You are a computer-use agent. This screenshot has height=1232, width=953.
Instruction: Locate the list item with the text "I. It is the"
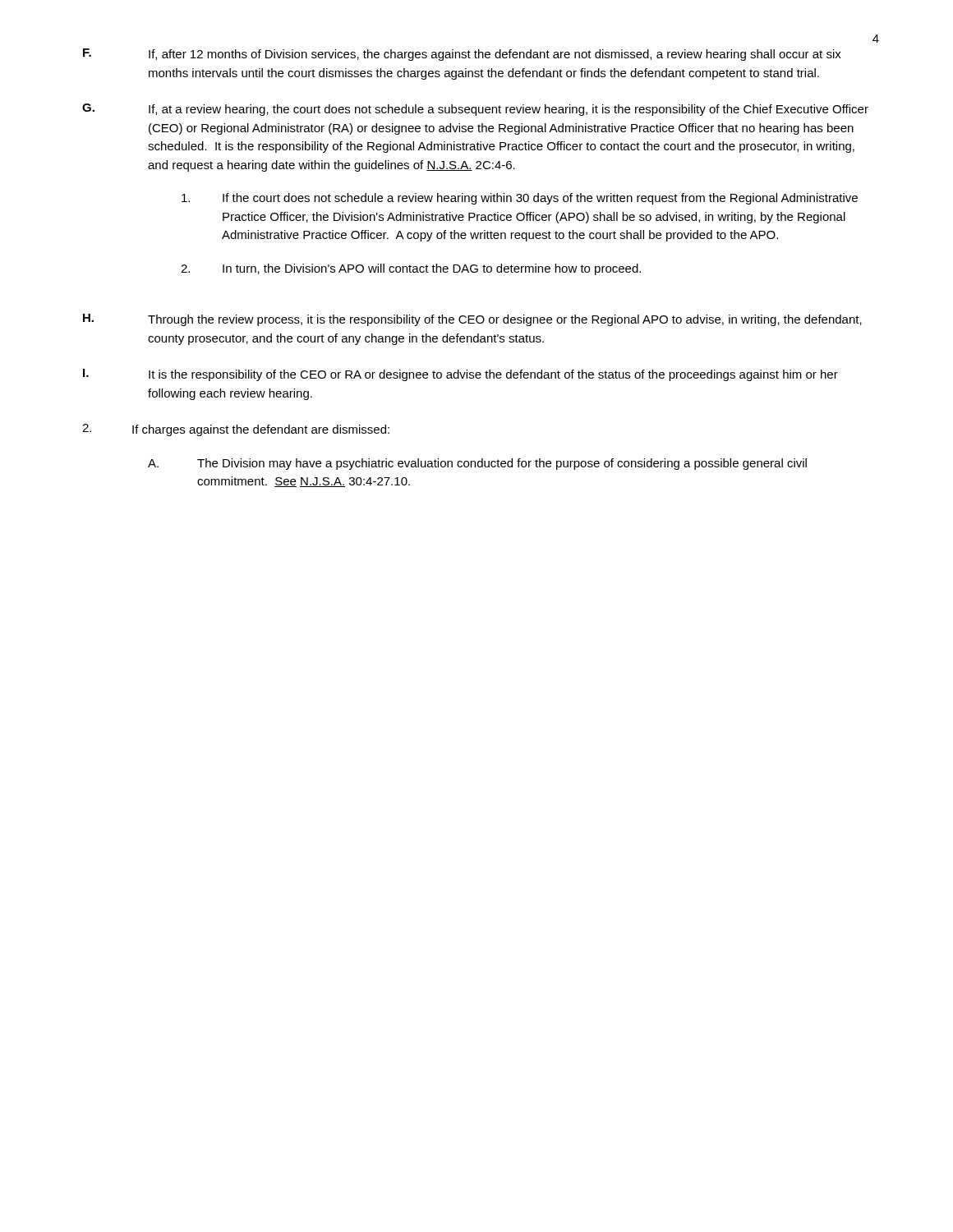click(481, 384)
